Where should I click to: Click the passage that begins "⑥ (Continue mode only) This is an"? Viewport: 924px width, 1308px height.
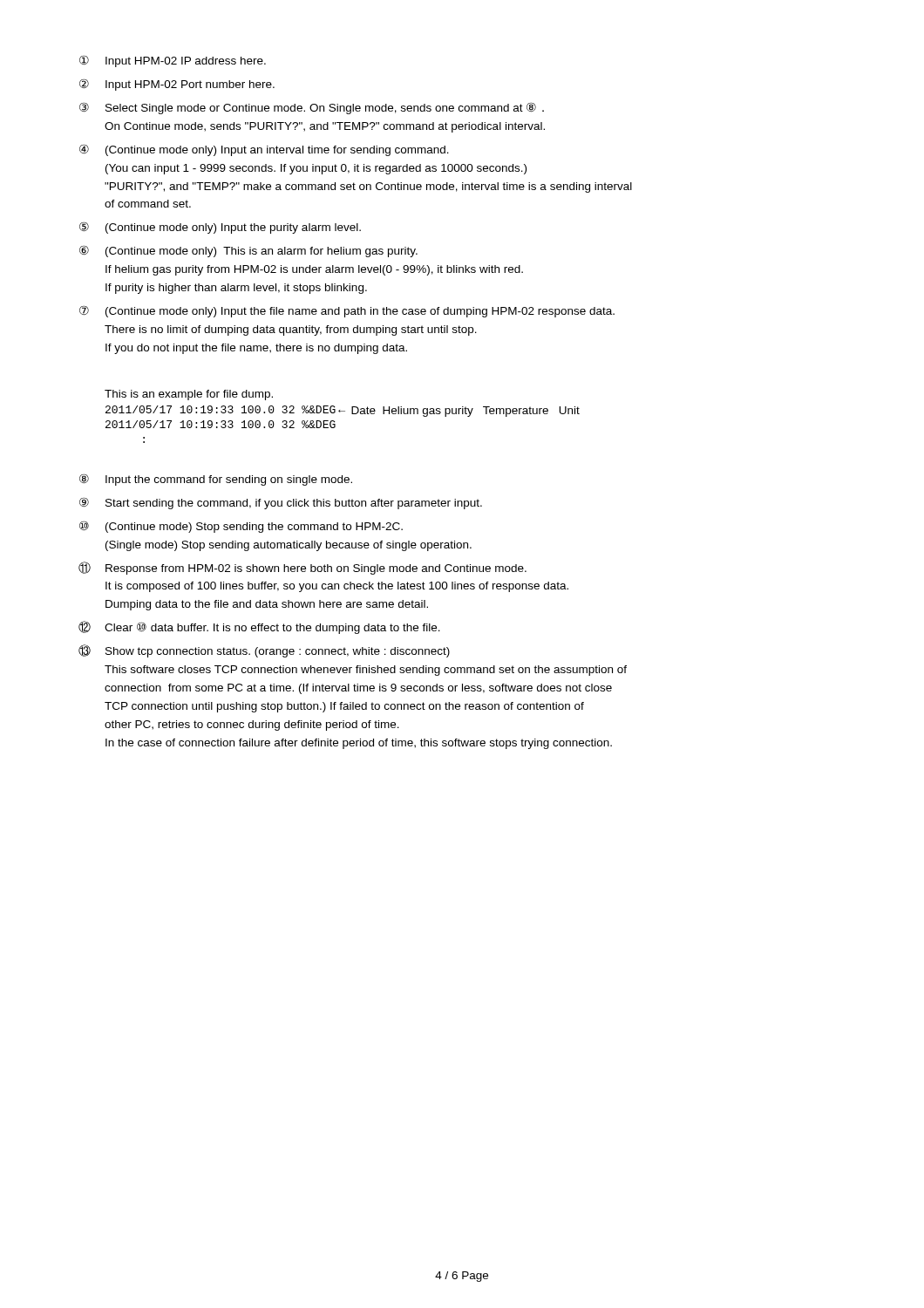(466, 270)
